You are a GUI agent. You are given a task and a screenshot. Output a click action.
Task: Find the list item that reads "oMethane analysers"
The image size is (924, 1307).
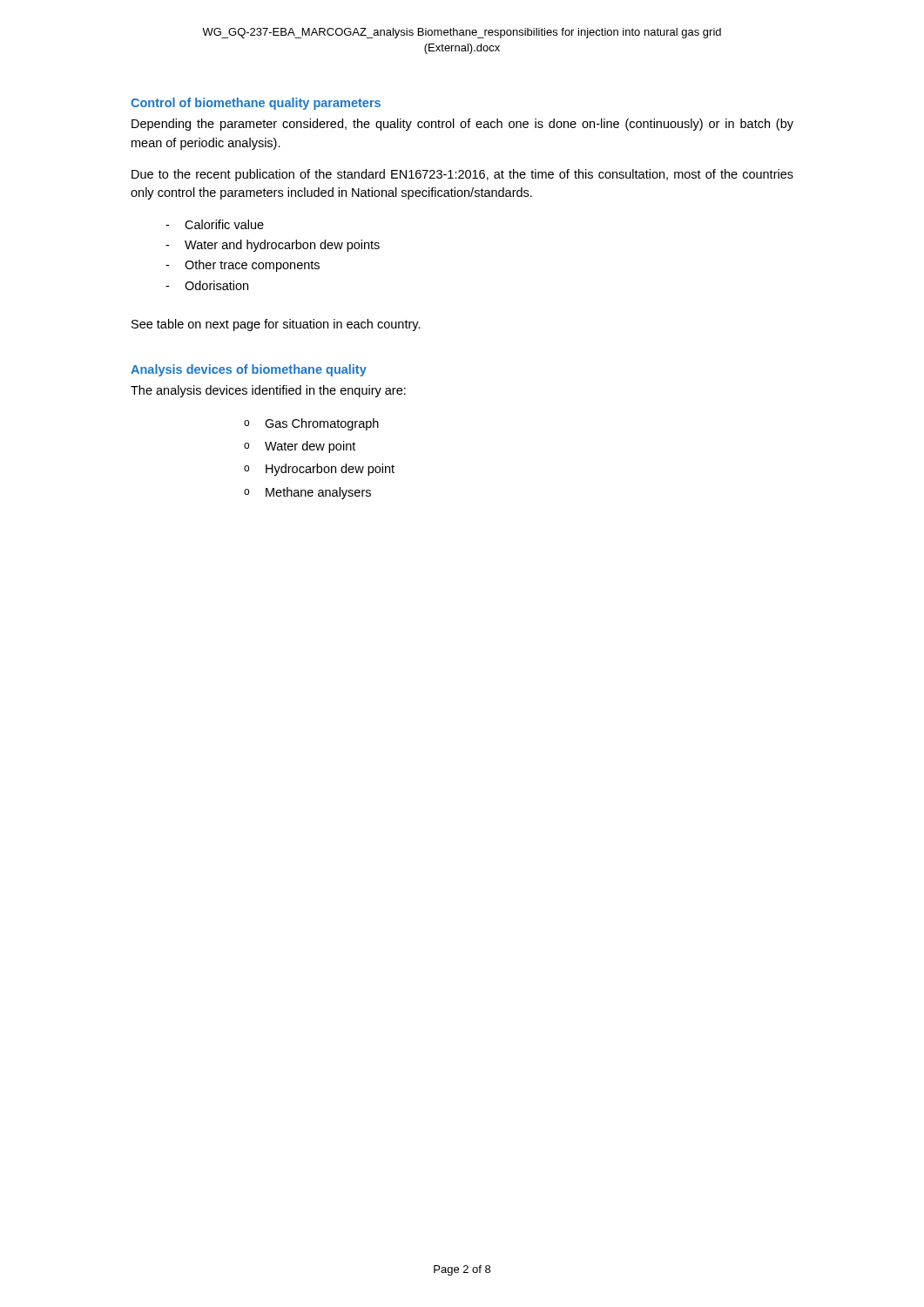pos(308,492)
